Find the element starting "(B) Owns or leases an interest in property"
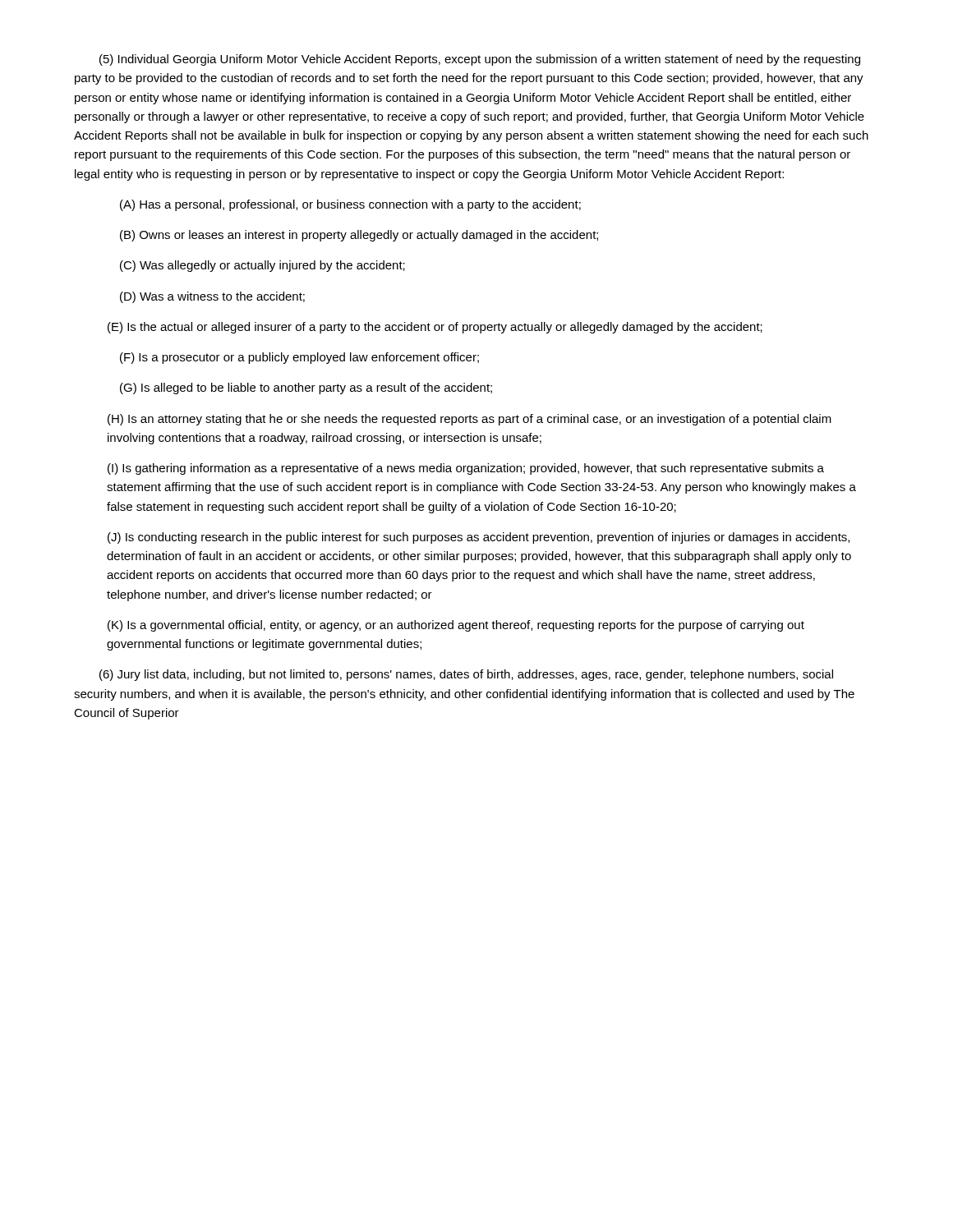The image size is (953, 1232). (x=359, y=235)
